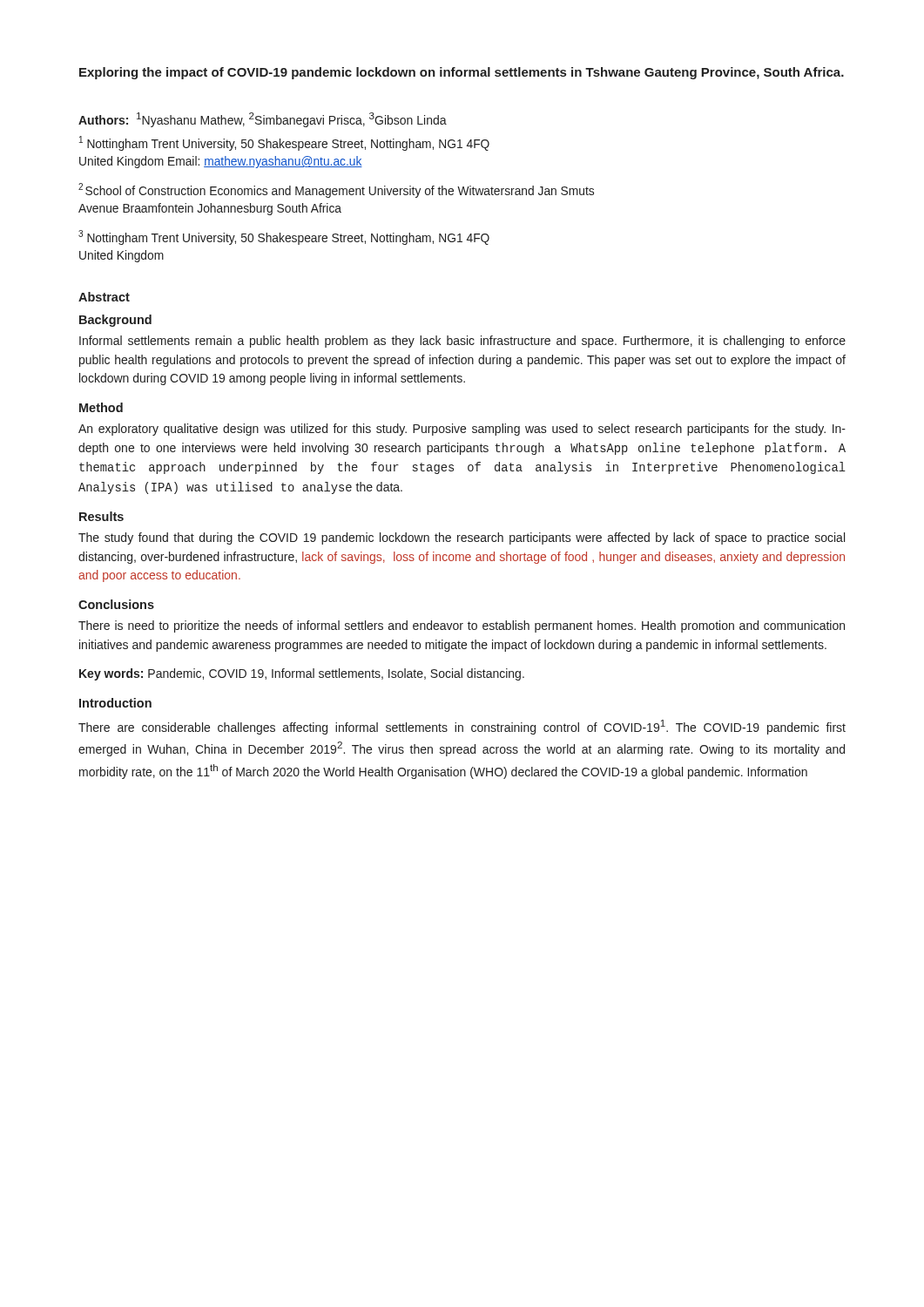Point to the passage starting "Authors: 1Nyashanu Mathew, 2Simbanegavi Prisca, 3Gibson Linda"
The width and height of the screenshot is (924, 1307).
[x=262, y=118]
